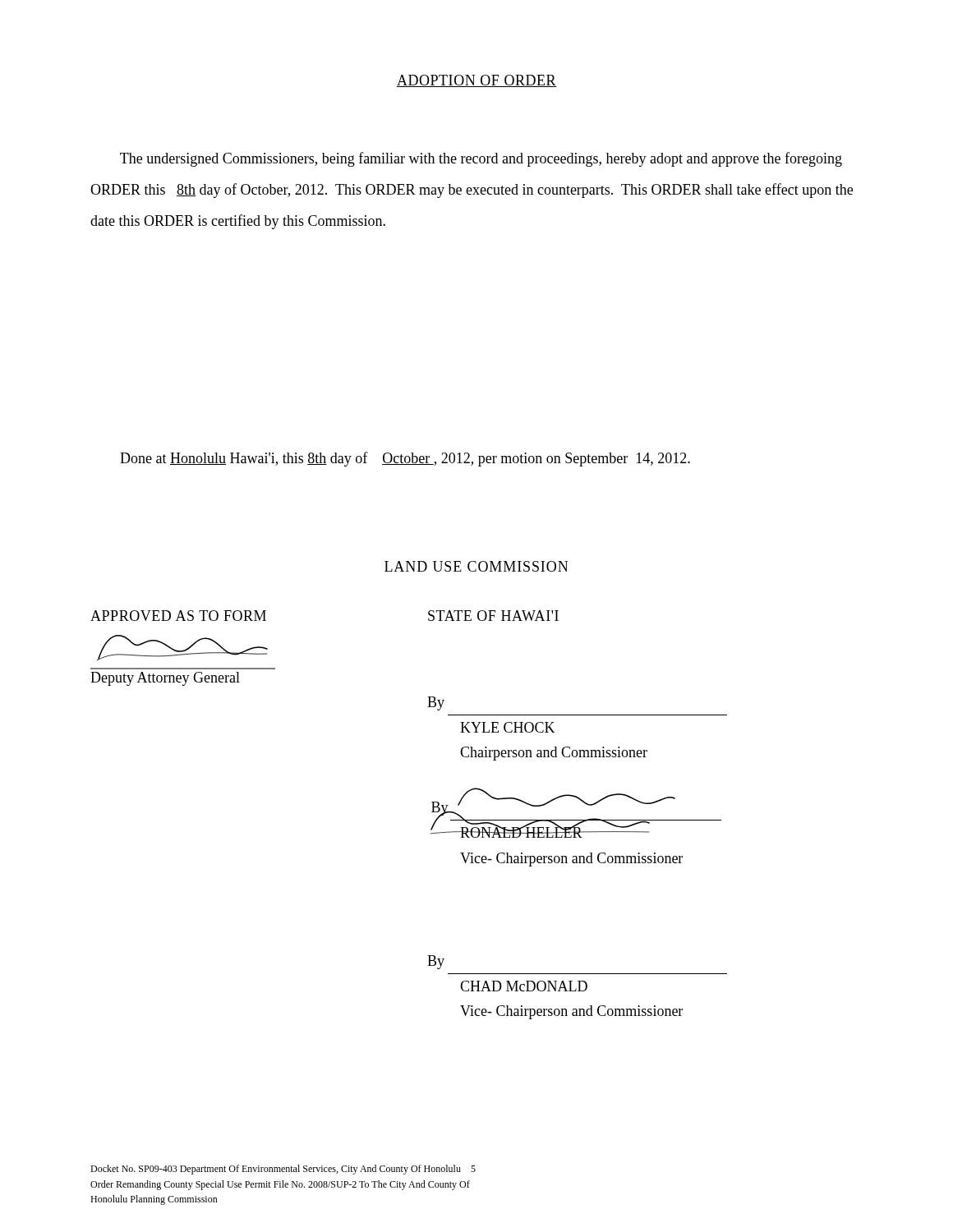
Task: Locate the text "Deputy Attorney General"
Action: click(165, 678)
